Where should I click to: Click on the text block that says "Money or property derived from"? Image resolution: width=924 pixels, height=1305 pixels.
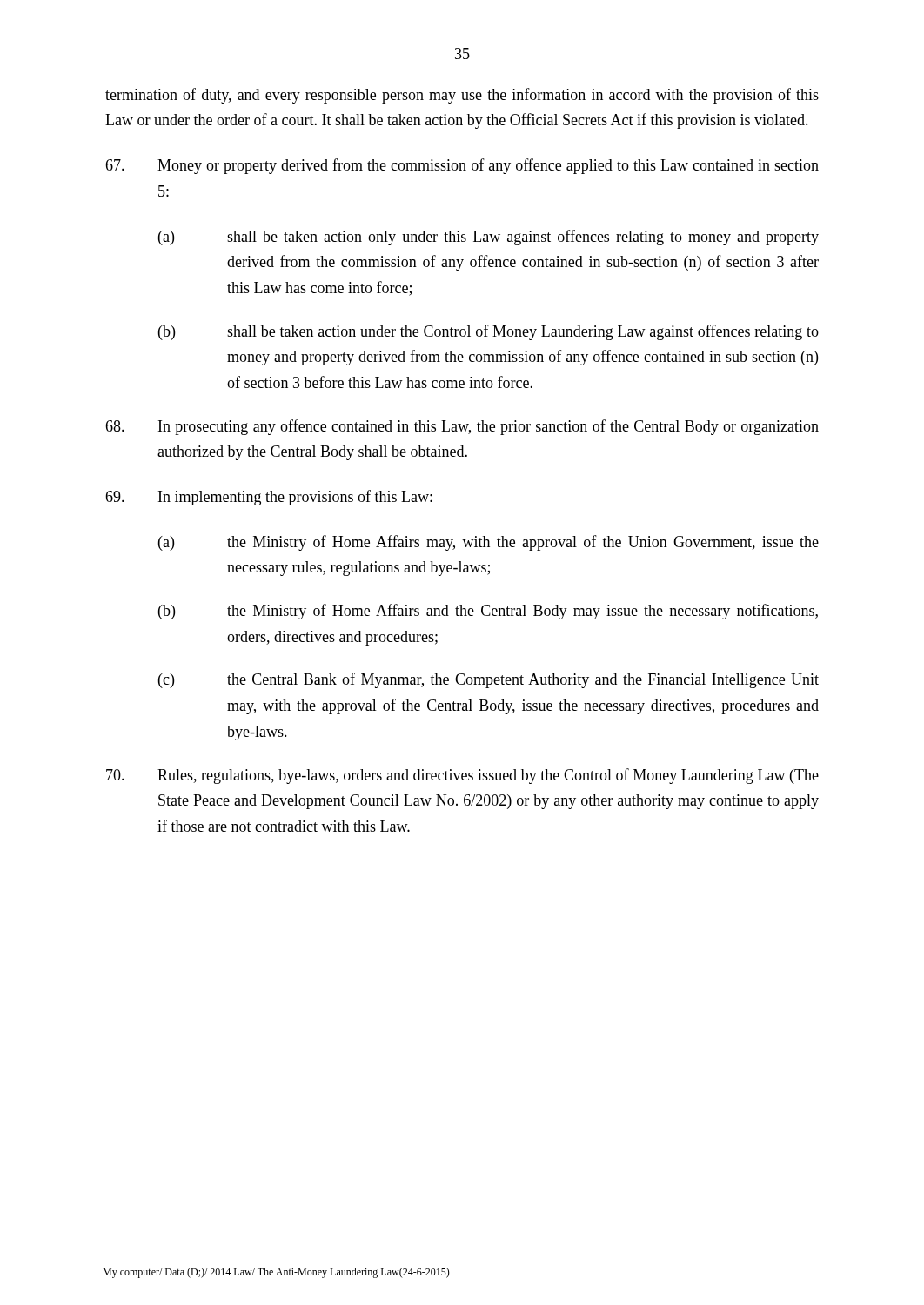[x=462, y=179]
